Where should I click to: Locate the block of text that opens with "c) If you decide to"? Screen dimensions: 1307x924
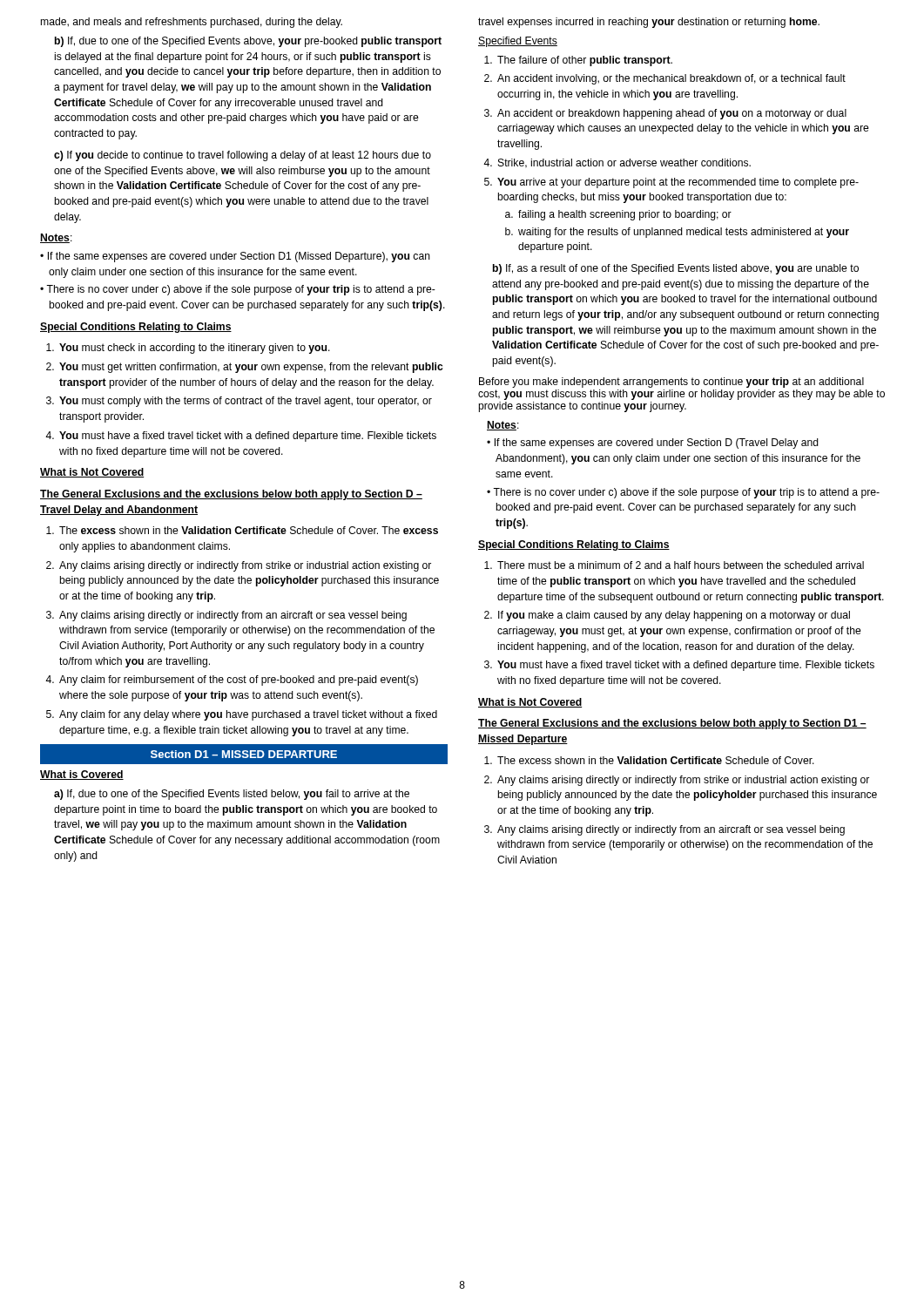[x=251, y=187]
